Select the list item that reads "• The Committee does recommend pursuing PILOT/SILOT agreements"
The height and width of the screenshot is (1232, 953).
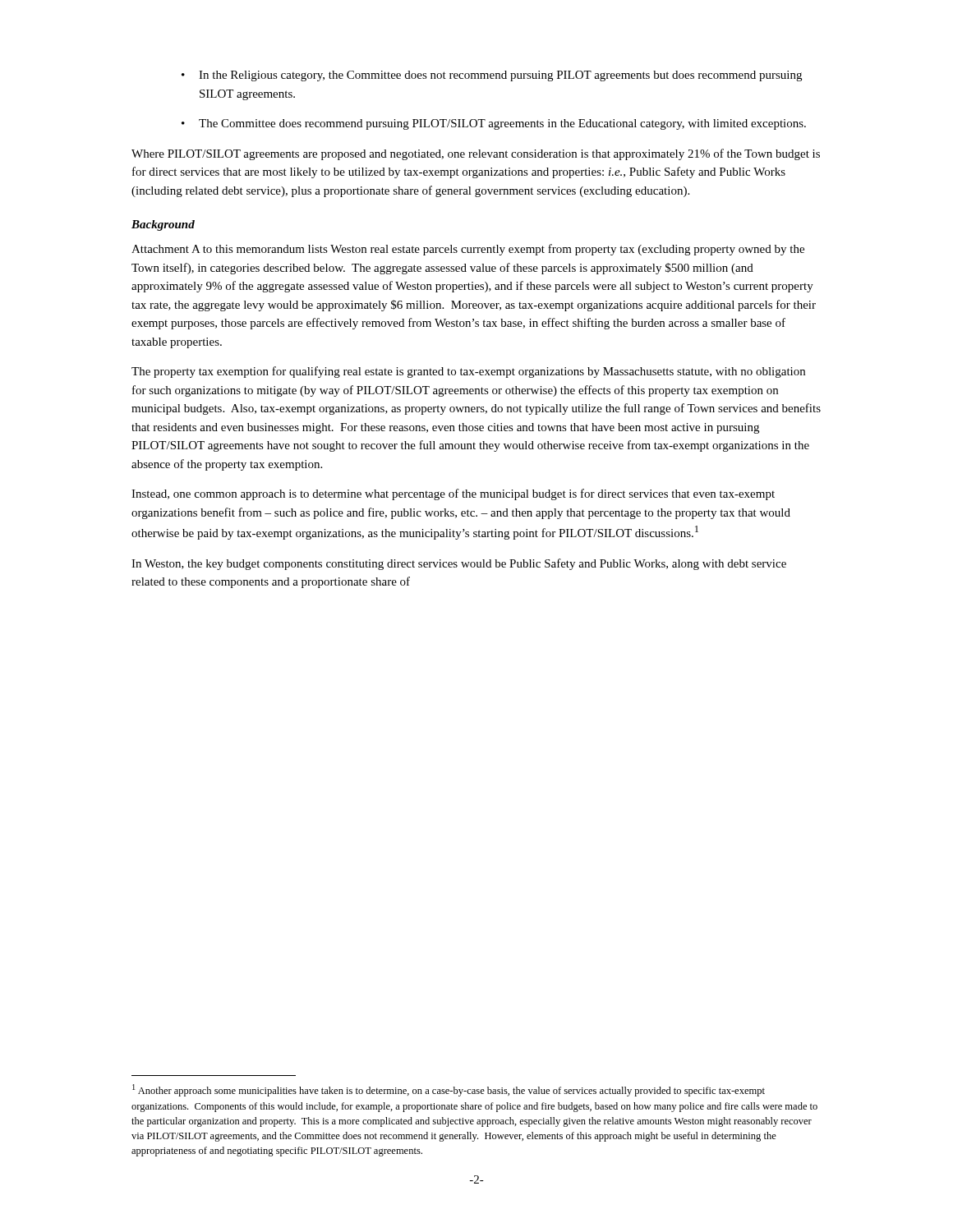[x=501, y=123]
